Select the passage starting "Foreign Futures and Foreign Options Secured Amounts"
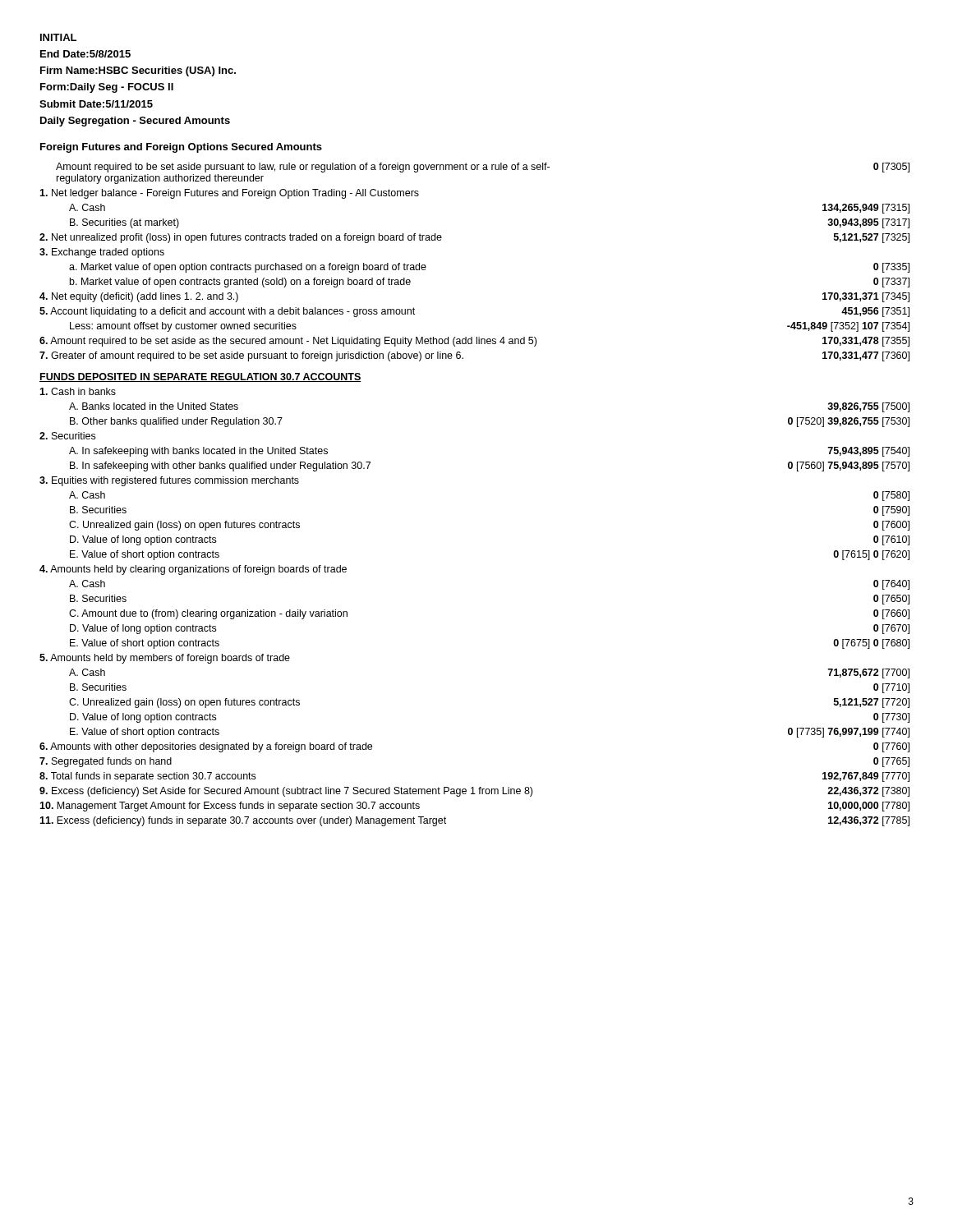This screenshot has width=953, height=1232. tap(181, 146)
